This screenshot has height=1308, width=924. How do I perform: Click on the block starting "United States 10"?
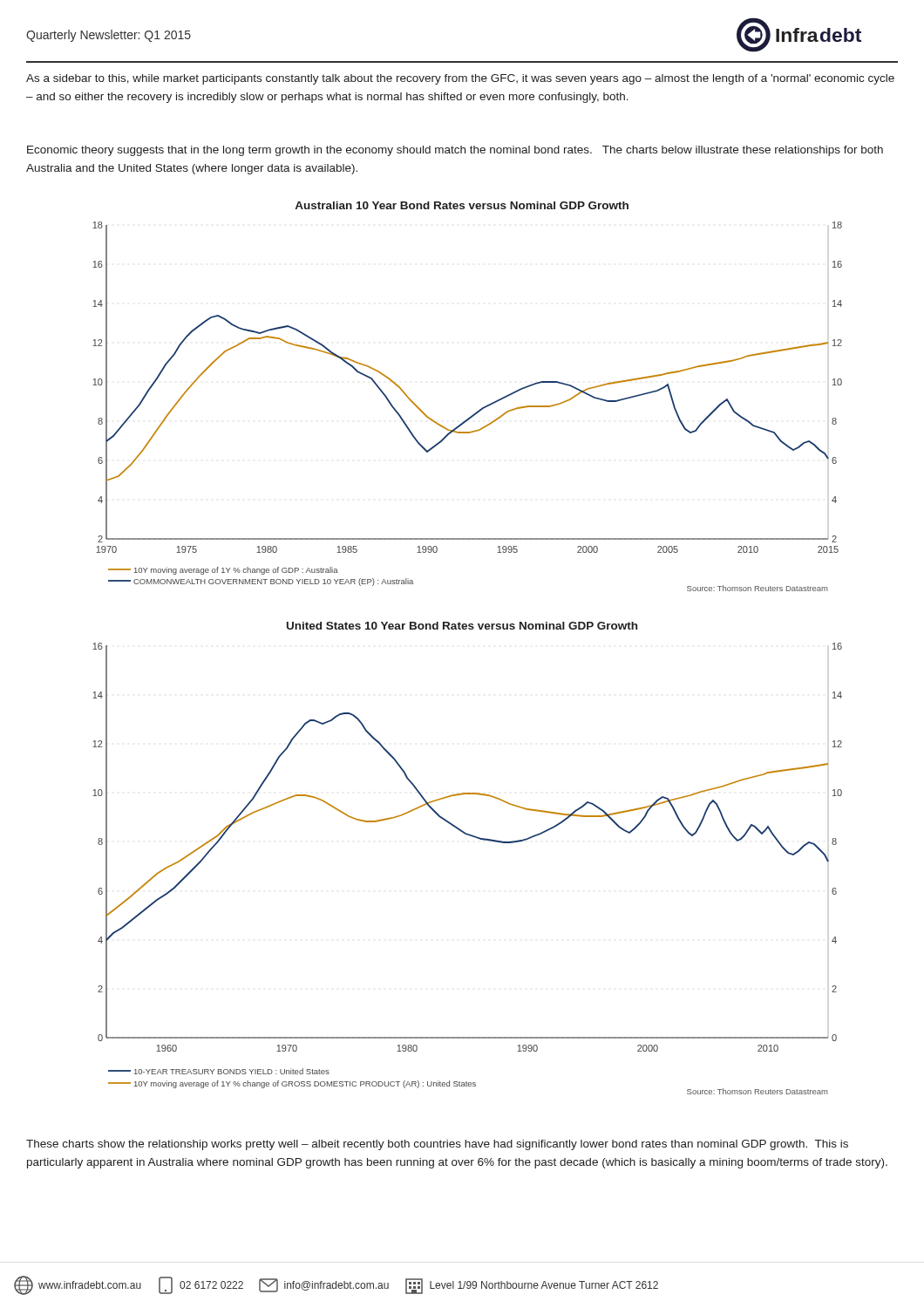click(462, 626)
